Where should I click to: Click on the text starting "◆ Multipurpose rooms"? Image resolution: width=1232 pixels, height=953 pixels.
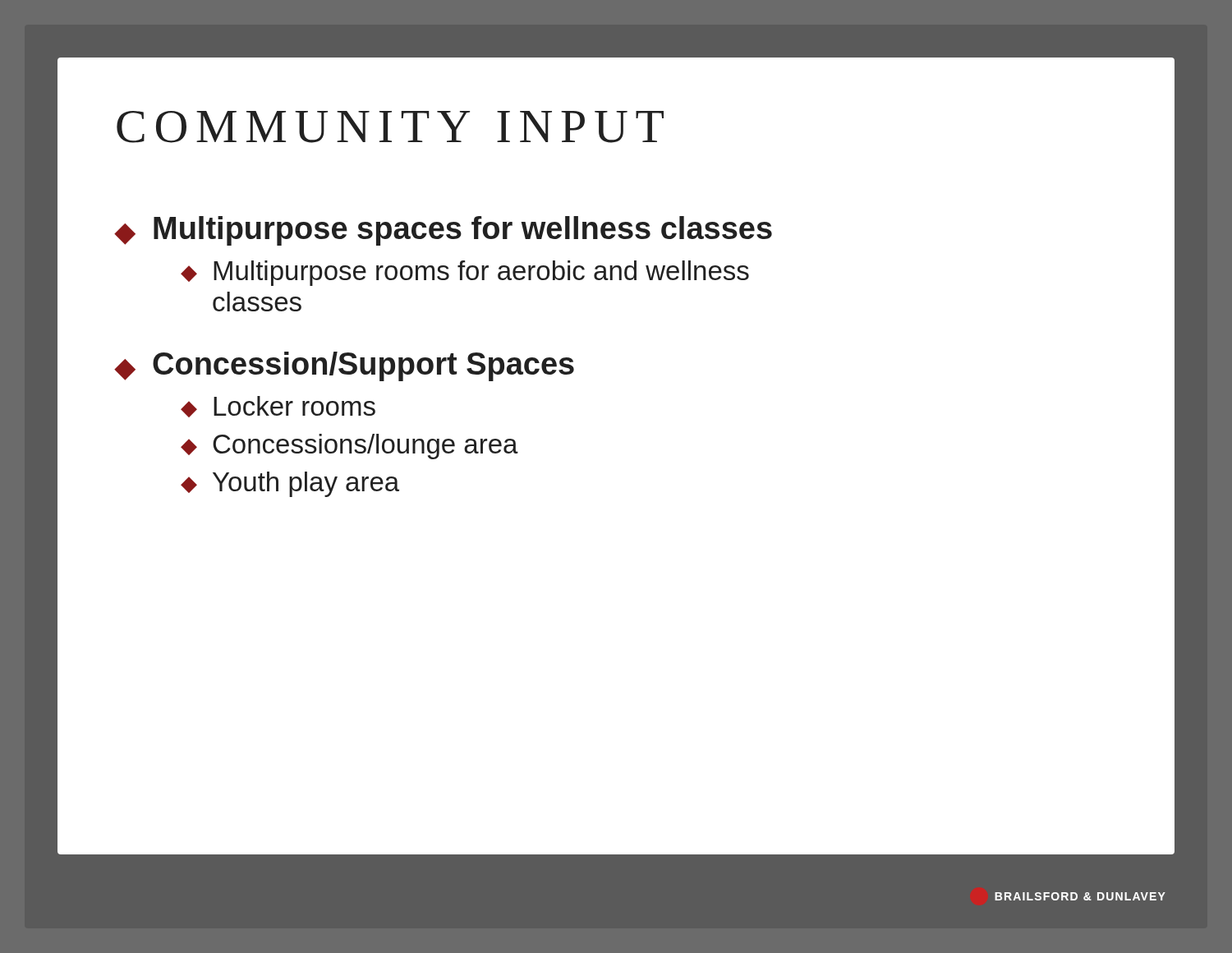click(x=465, y=287)
